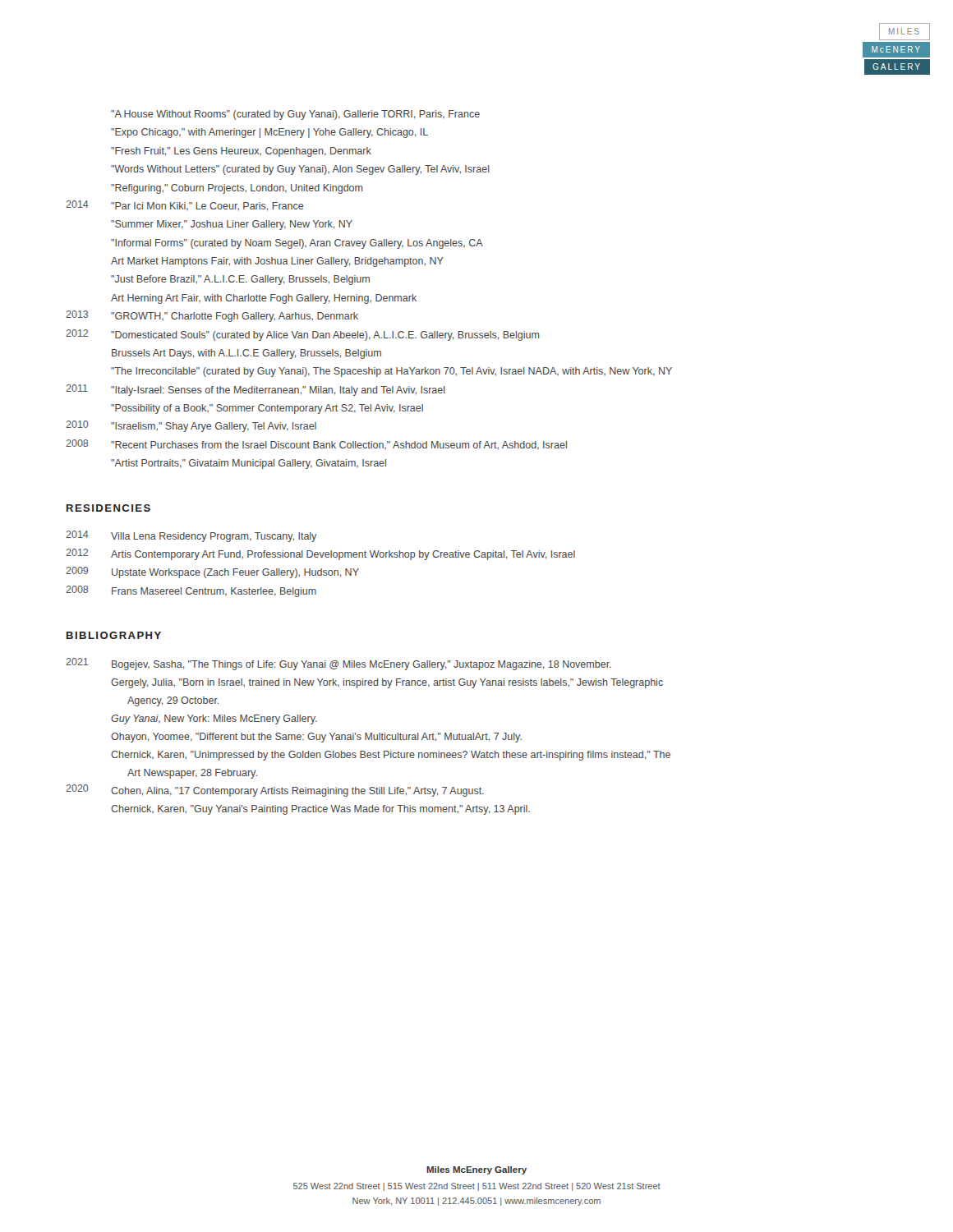Find the block on this page that starts ""Summer Mixer," Joshua Liner Gallery, New York,"
Screen dimensions: 1232x953
[232, 224]
